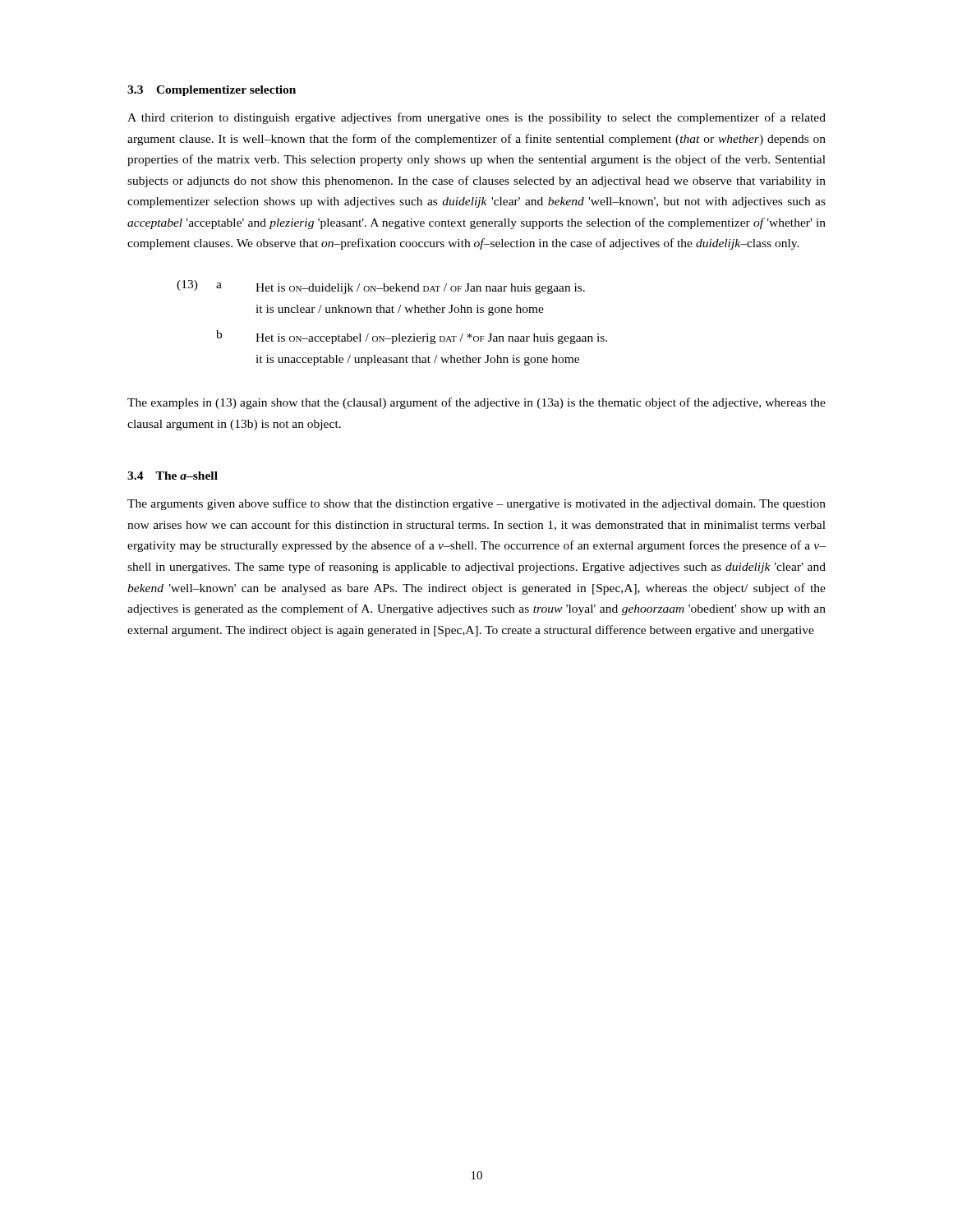Select the list item with the text "(13) a Het"
The image size is (953, 1232).
coord(381,298)
